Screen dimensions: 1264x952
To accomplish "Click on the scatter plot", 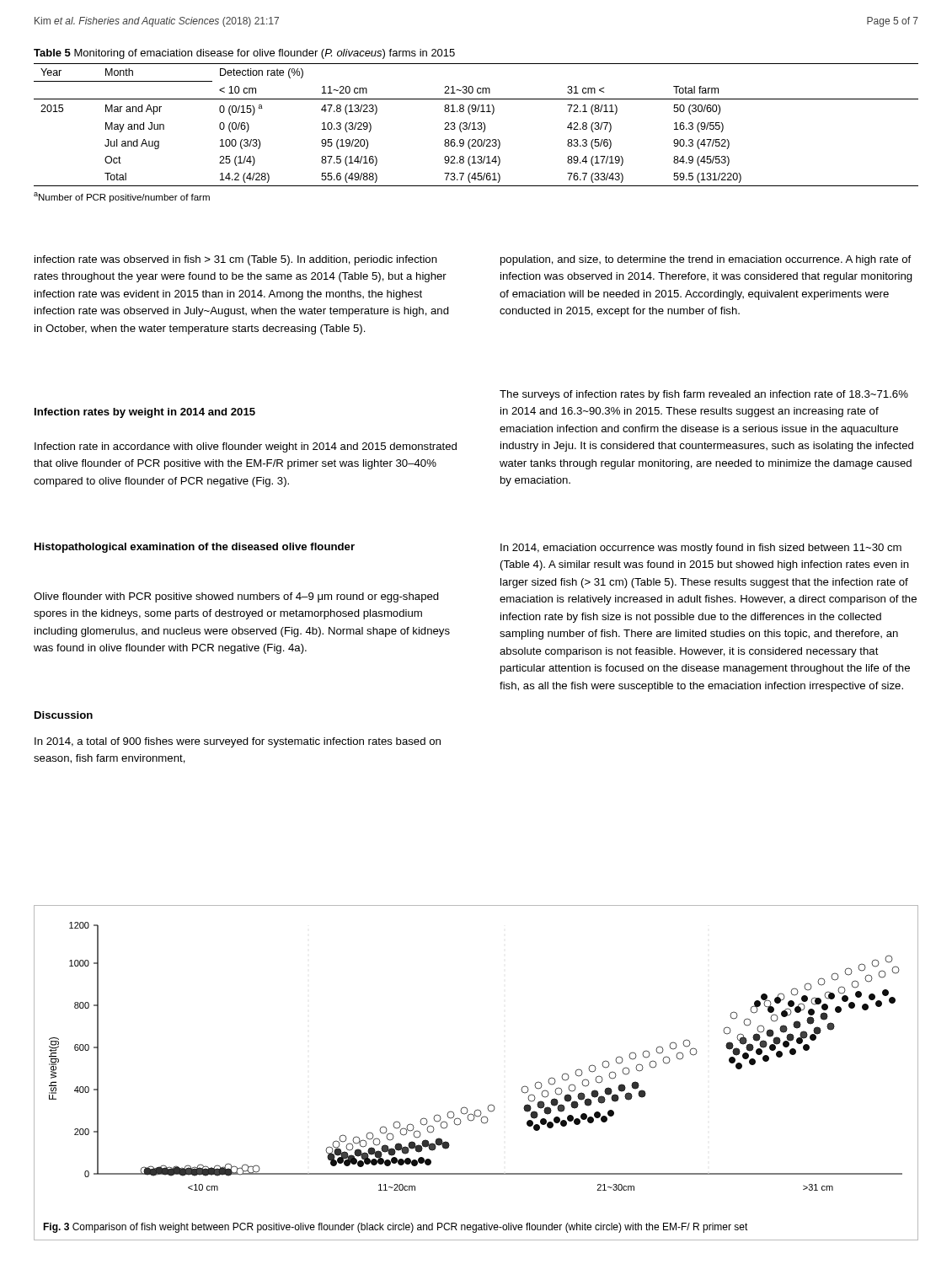I will pos(476,1073).
